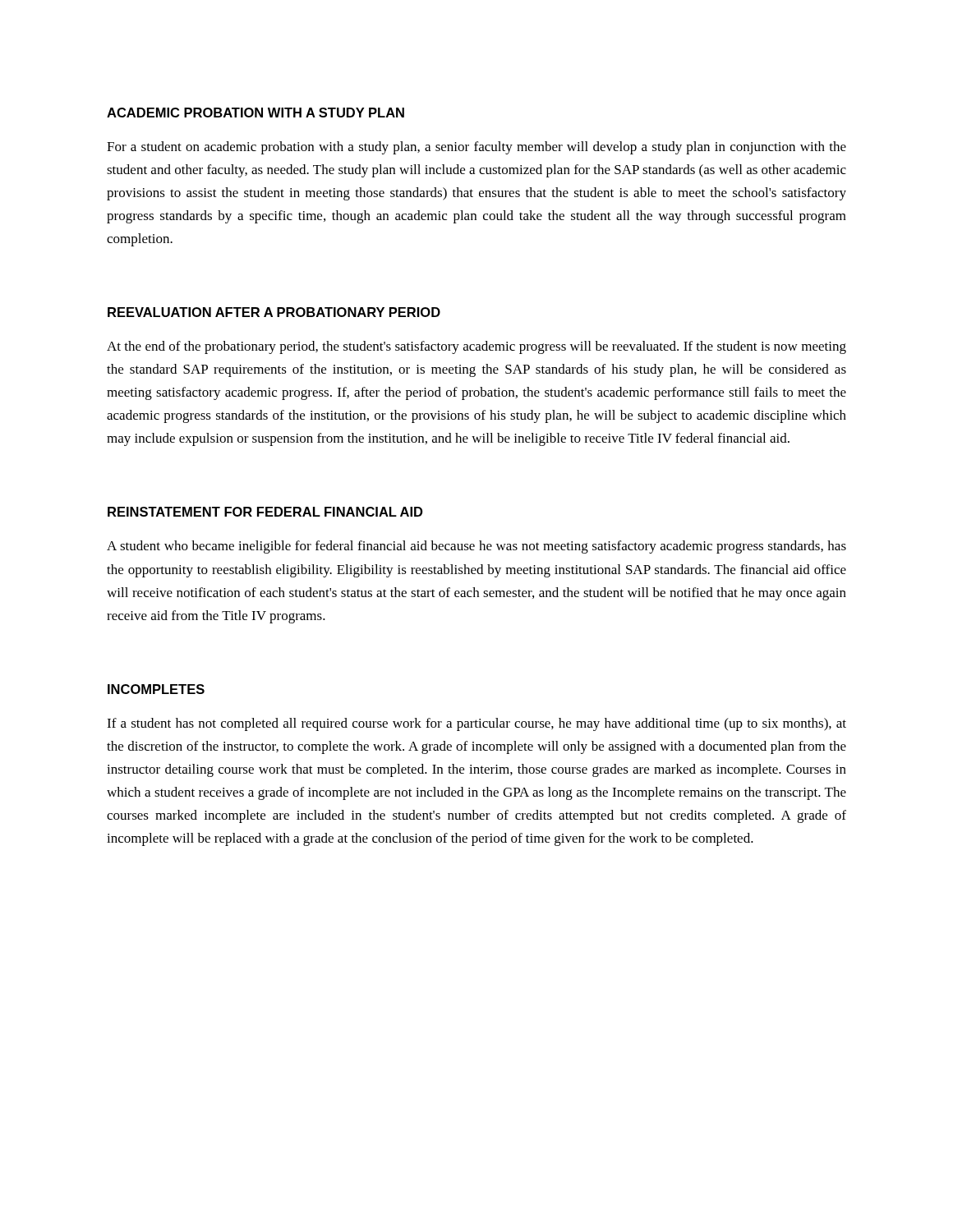This screenshot has height=1232, width=953.
Task: Click on the passage starting "At the end of the probationary period, the"
Action: 476,393
